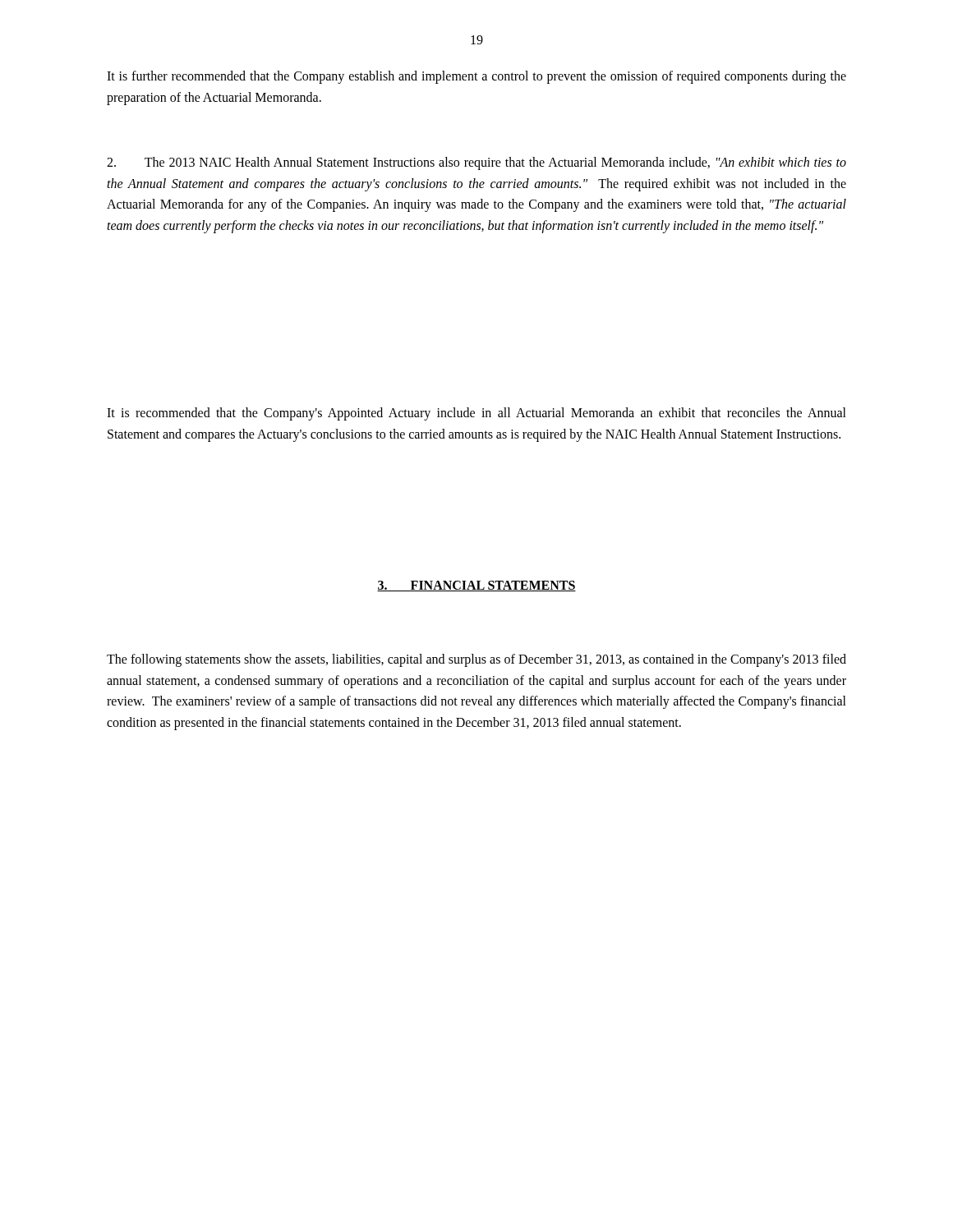Find the region starting "3. FINANCIAL STATEMENTS"
This screenshot has height=1232, width=953.
pos(476,585)
